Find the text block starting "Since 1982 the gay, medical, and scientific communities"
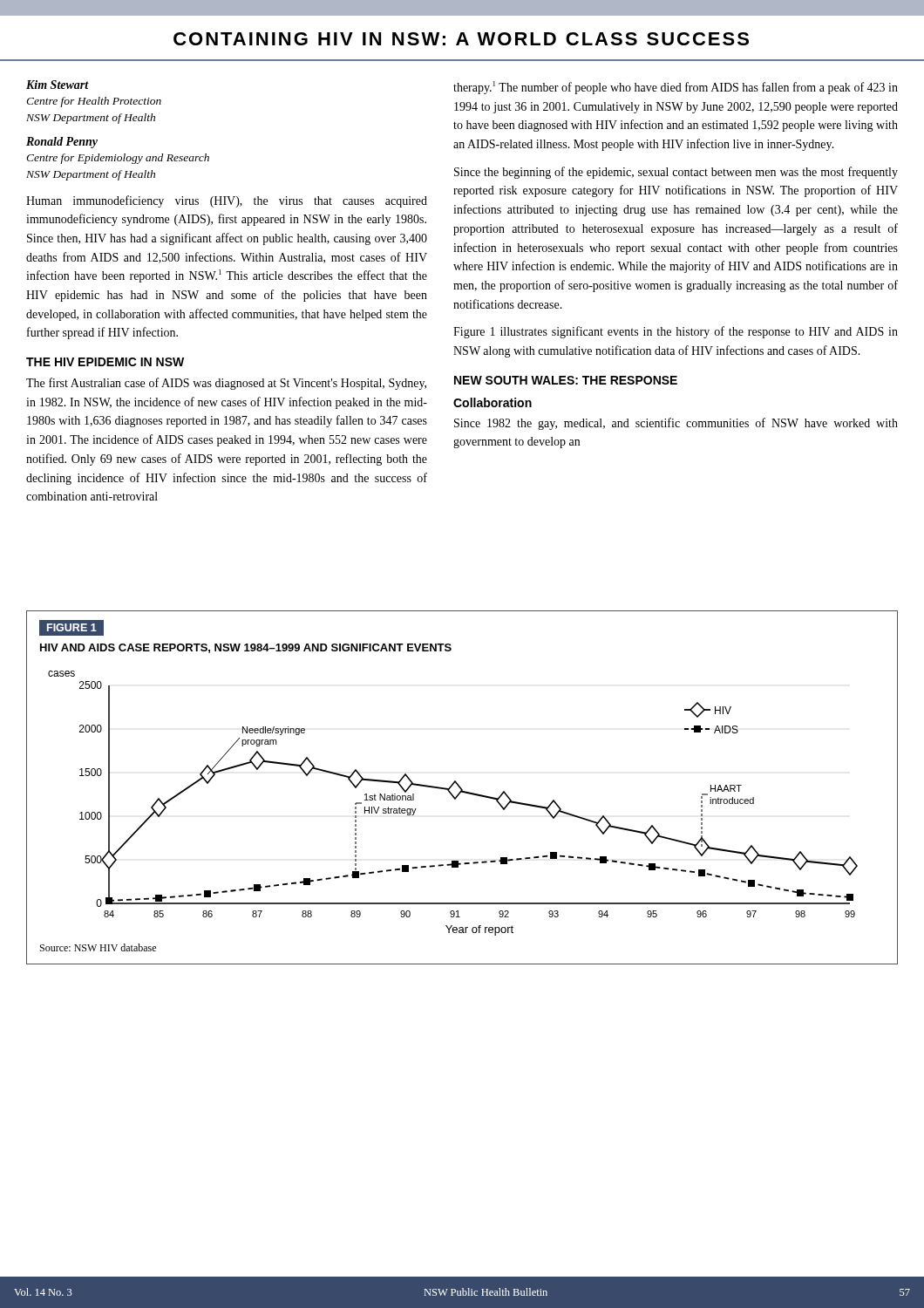The width and height of the screenshot is (924, 1308). tap(676, 433)
